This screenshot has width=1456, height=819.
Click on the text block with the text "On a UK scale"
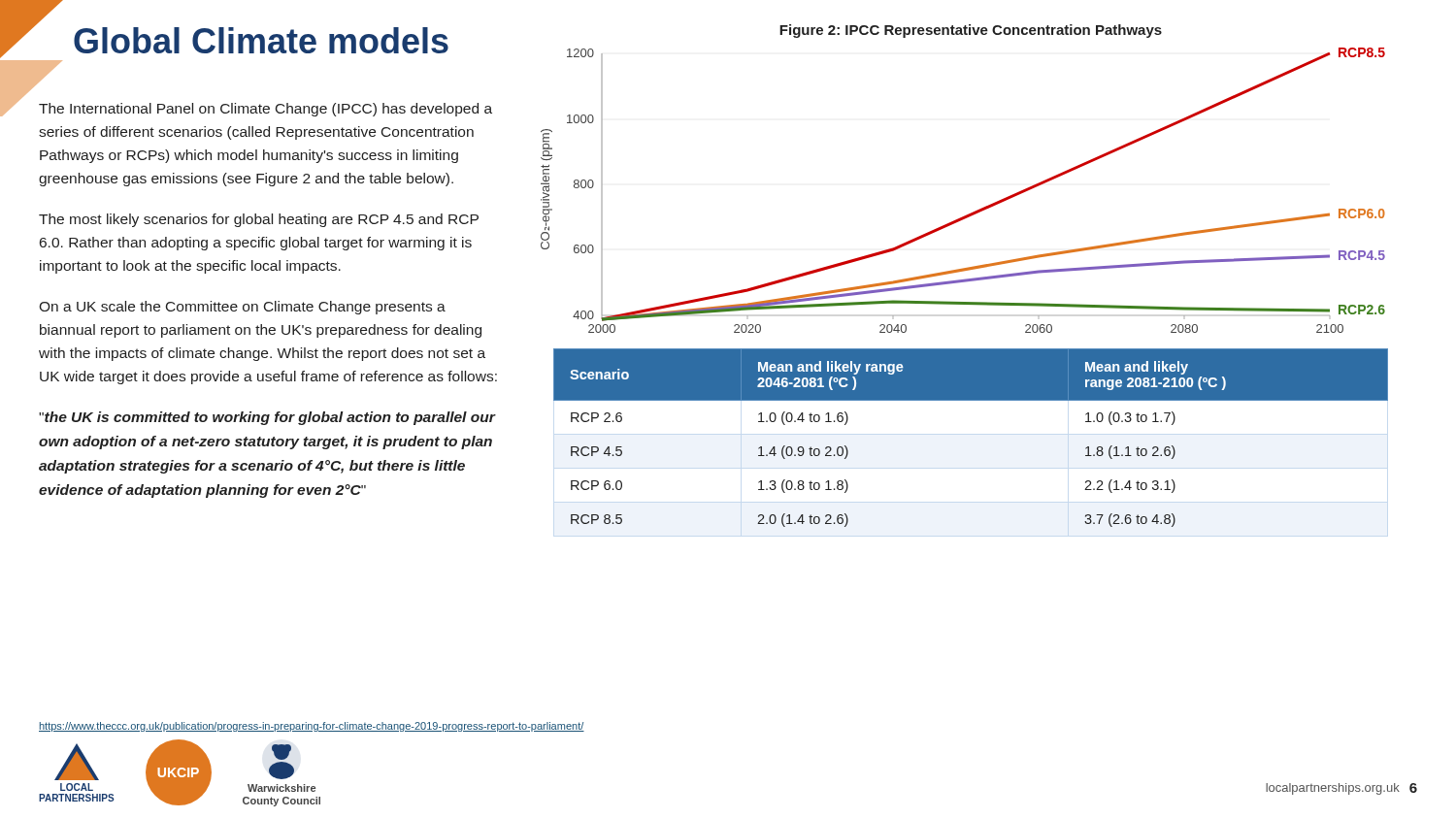coord(268,341)
